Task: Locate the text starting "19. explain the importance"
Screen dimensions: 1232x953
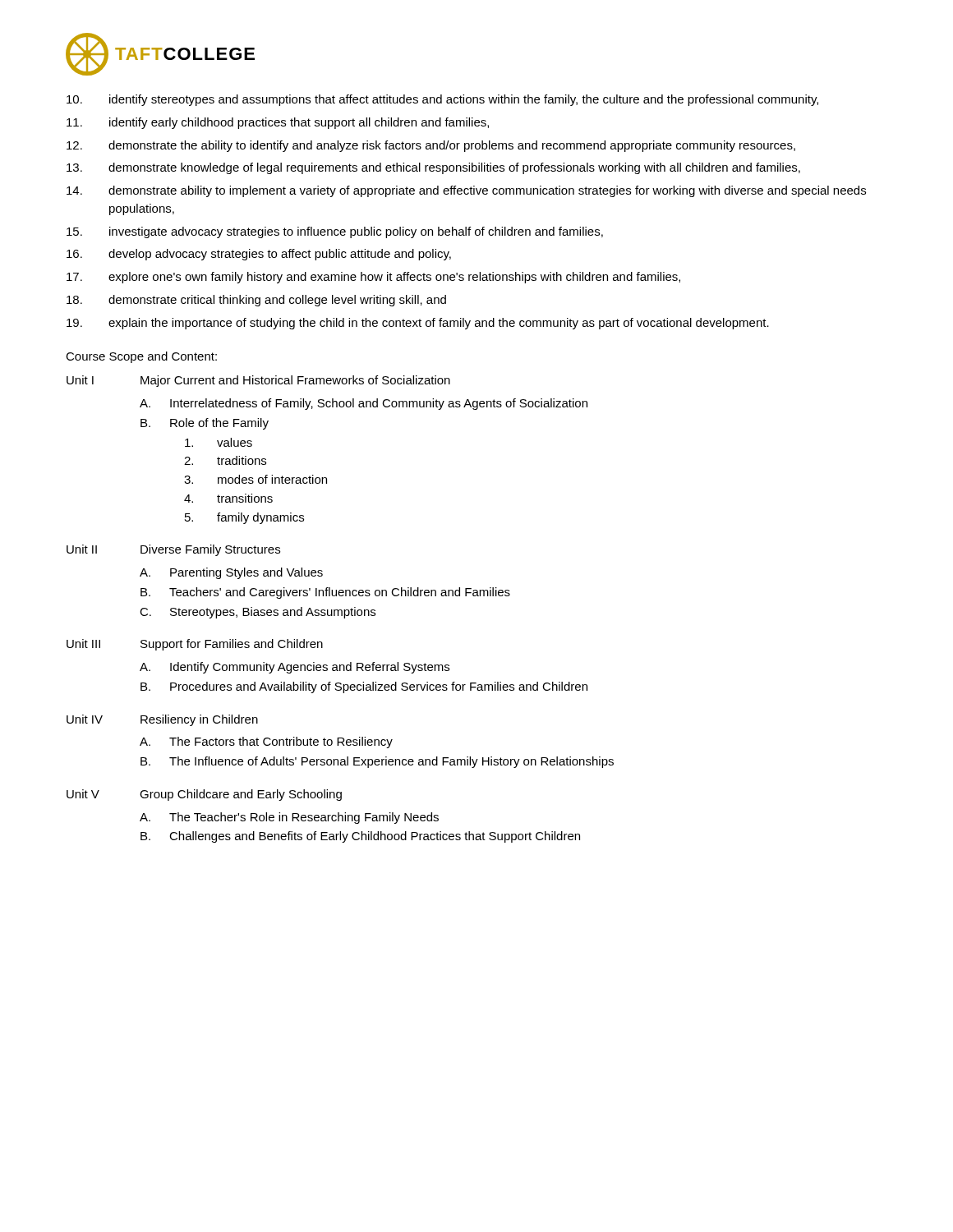Action: 476,322
